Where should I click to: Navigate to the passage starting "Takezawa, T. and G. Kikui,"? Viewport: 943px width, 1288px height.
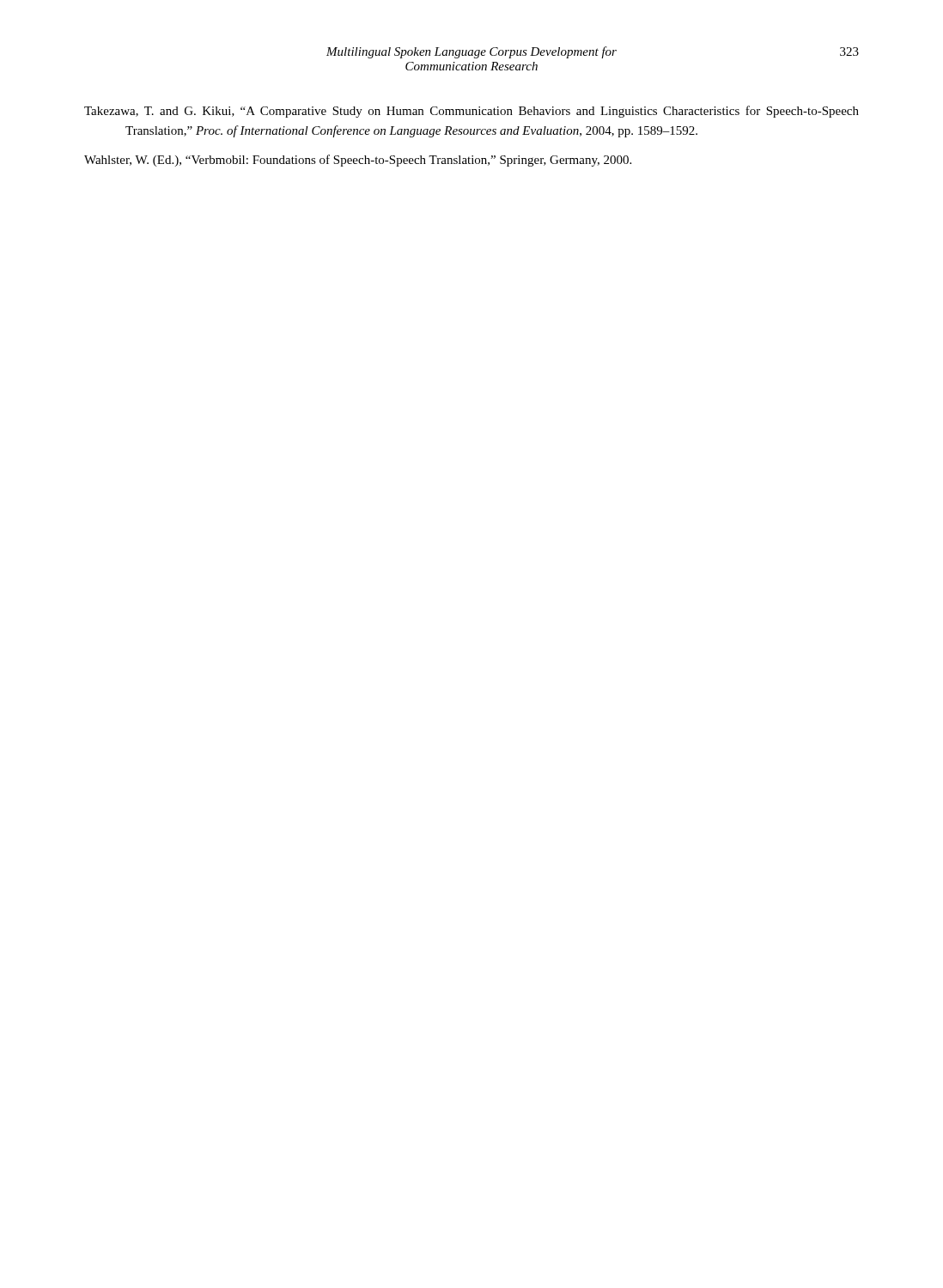coord(472,121)
